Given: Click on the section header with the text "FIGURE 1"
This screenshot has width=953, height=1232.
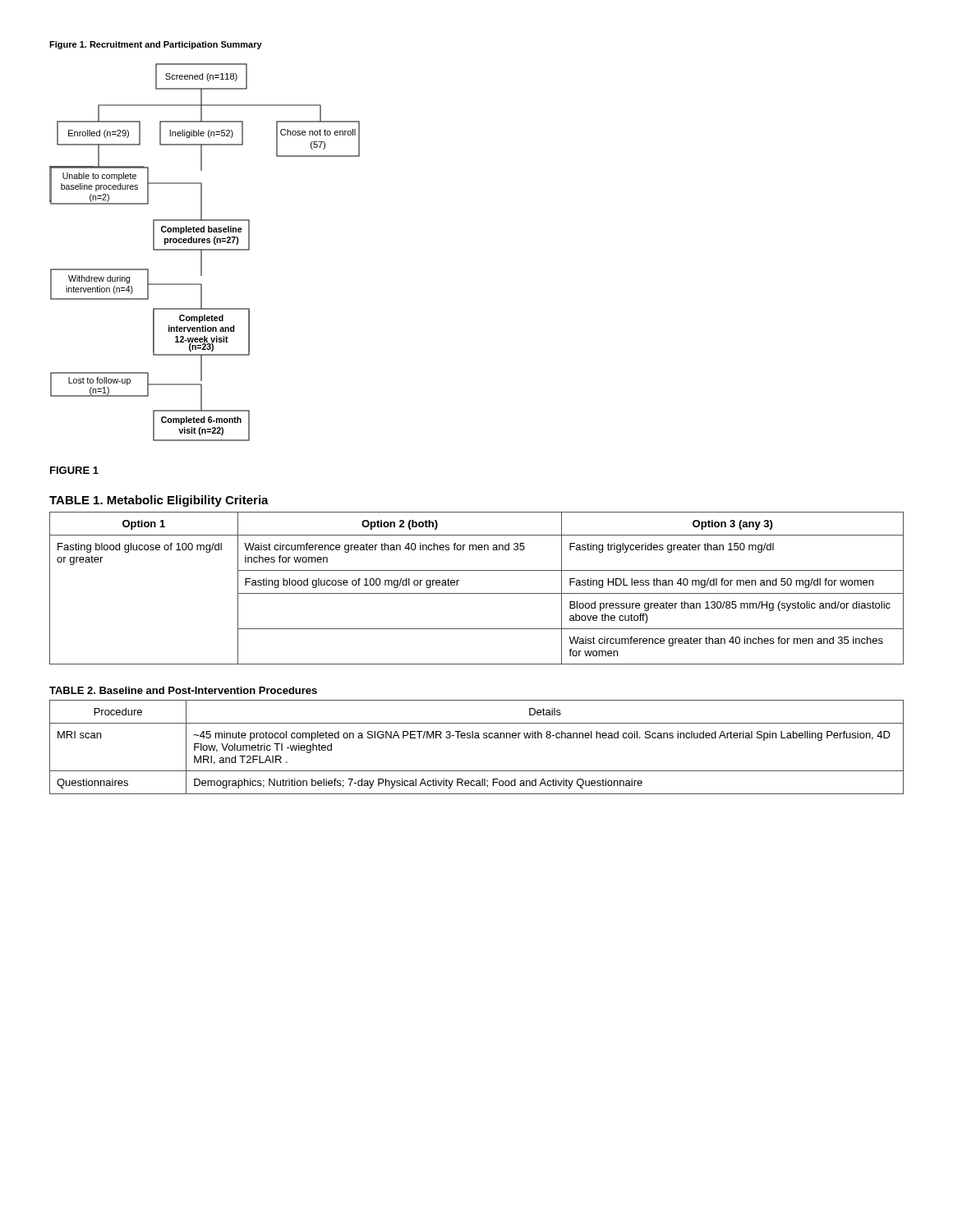Looking at the screenshot, I should (x=74, y=470).
